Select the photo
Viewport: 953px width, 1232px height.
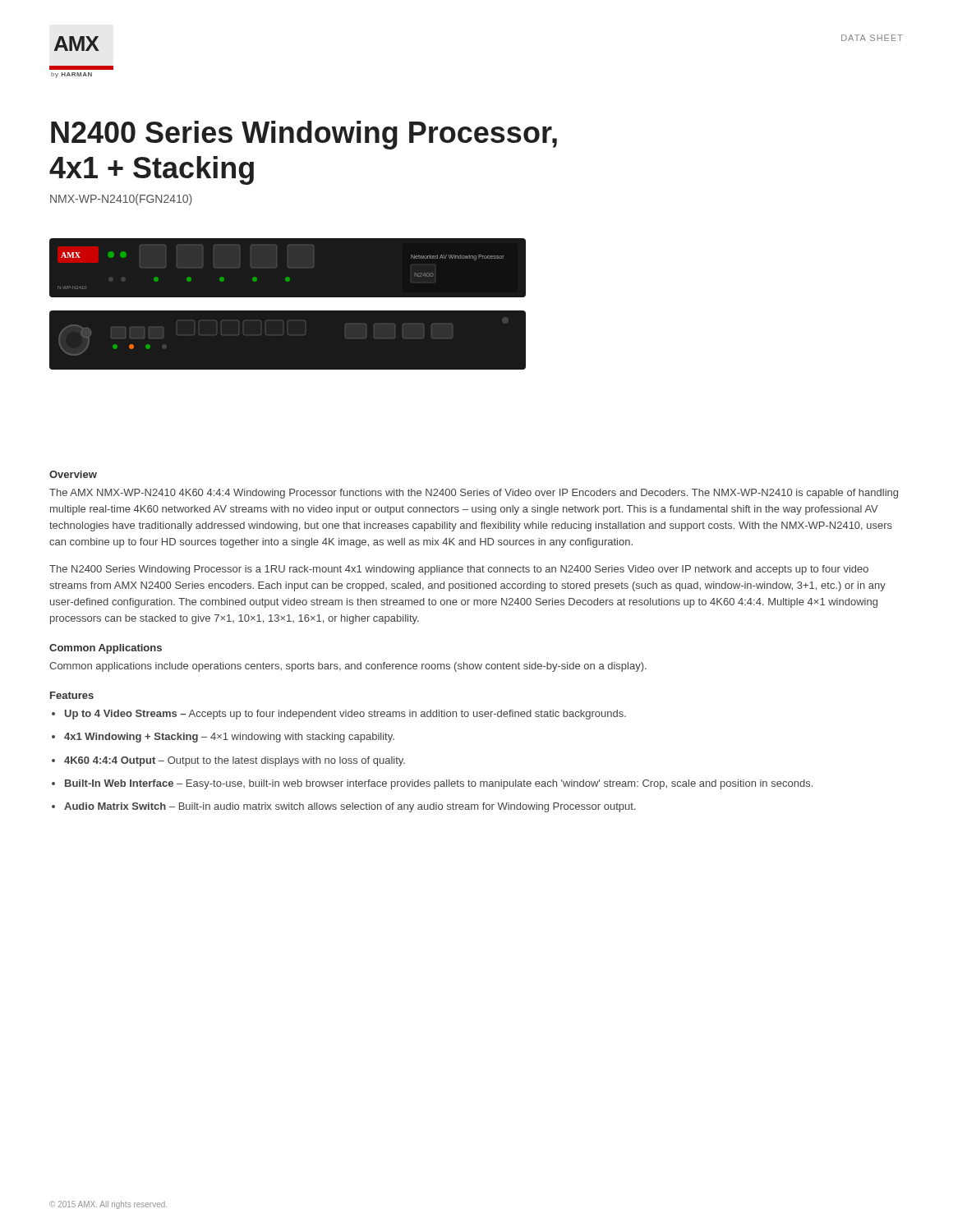pyautogui.click(x=476, y=310)
